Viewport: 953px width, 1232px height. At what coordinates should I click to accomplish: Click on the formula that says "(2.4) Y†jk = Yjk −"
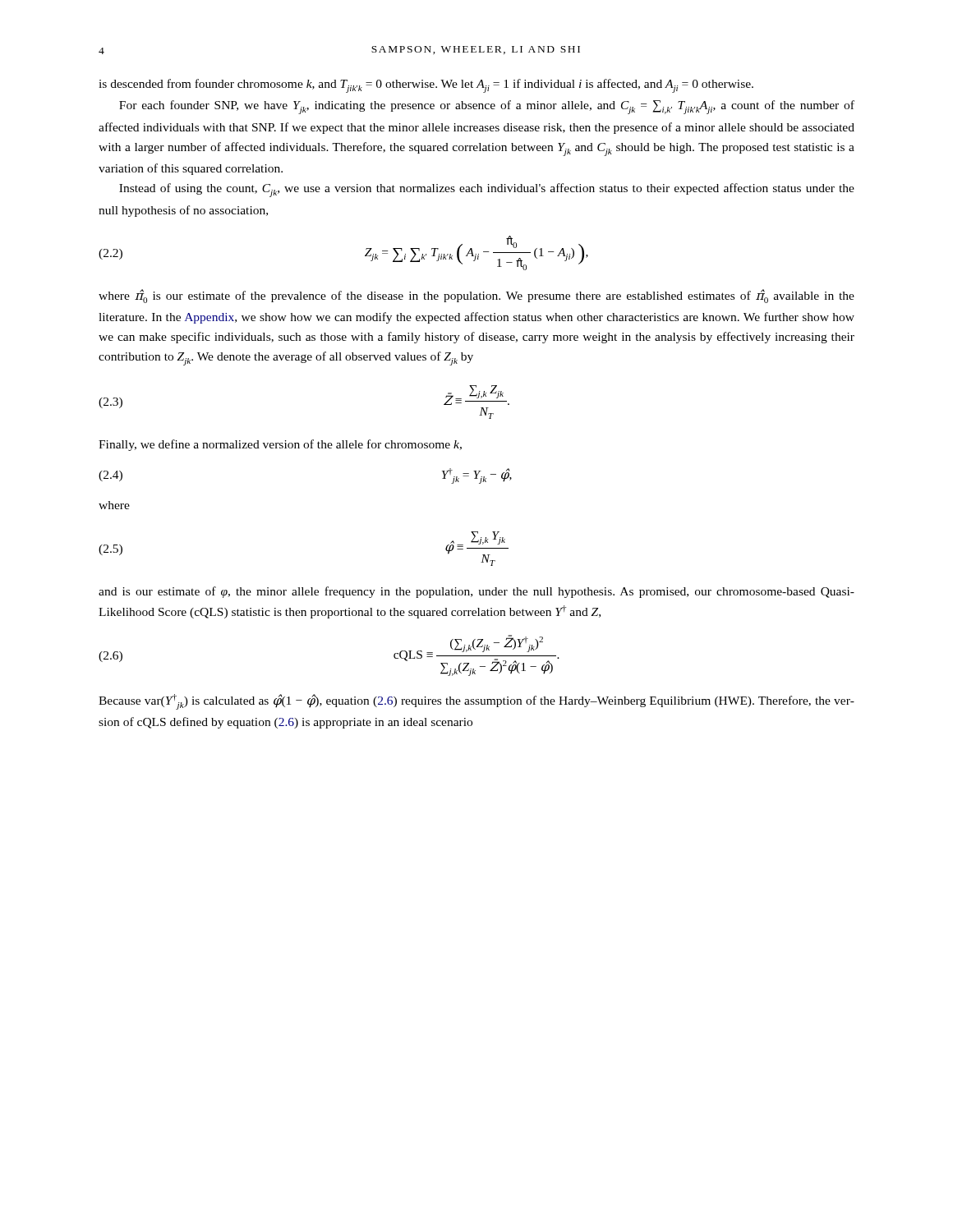[476, 475]
